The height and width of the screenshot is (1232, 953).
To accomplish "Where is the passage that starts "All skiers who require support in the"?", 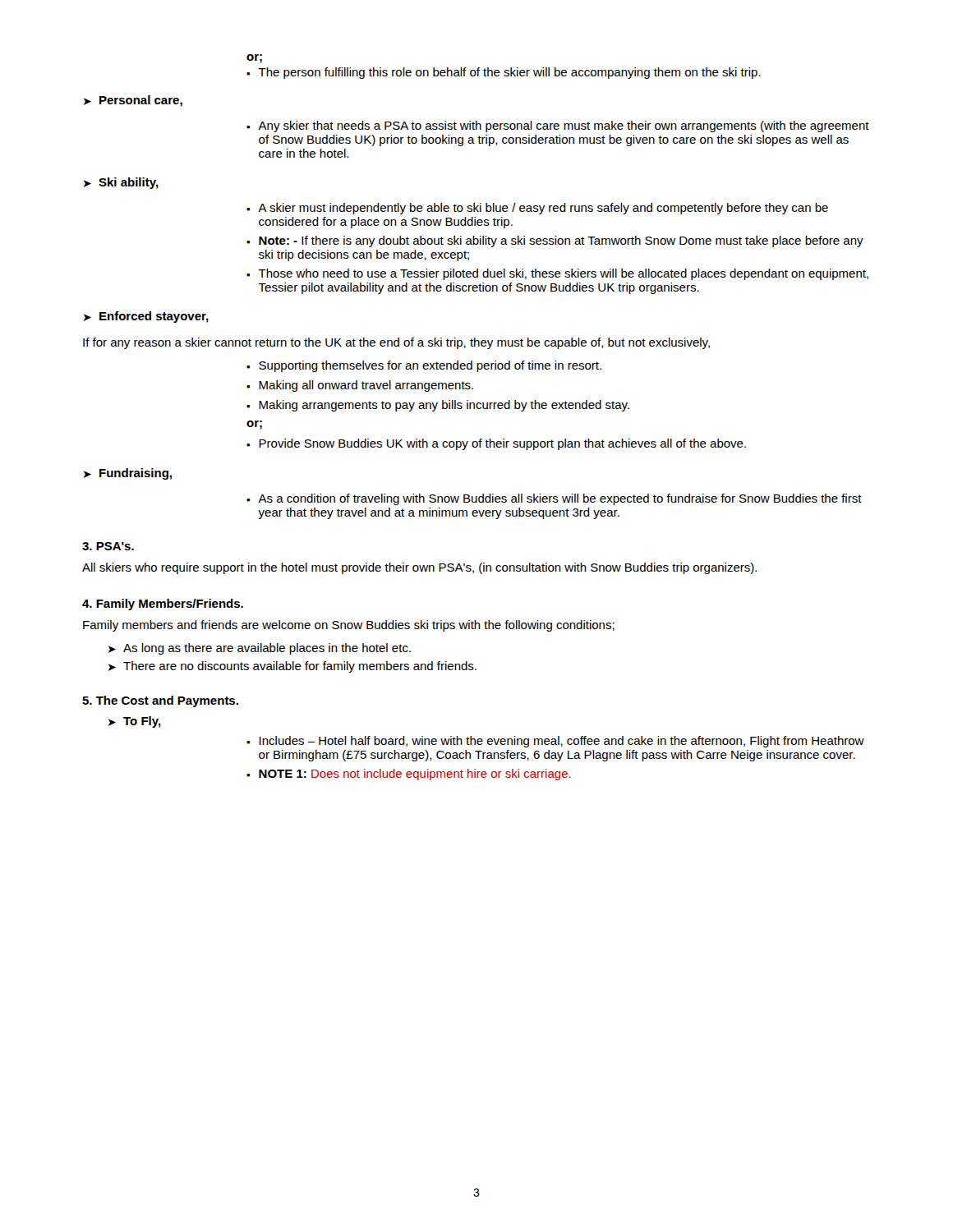I will [x=420, y=567].
